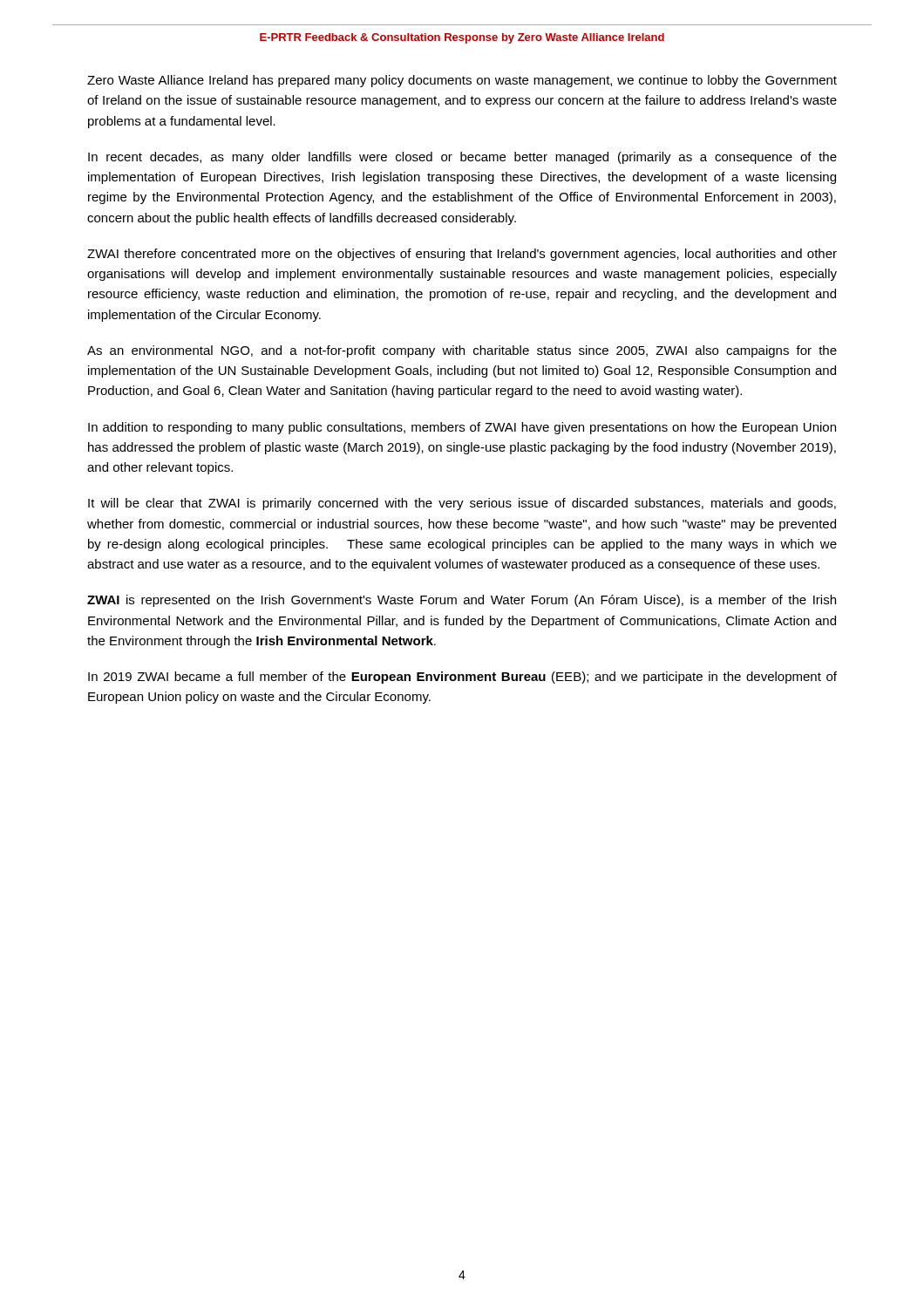Point to the block beginning "ZWAI is represented on"

[462, 620]
